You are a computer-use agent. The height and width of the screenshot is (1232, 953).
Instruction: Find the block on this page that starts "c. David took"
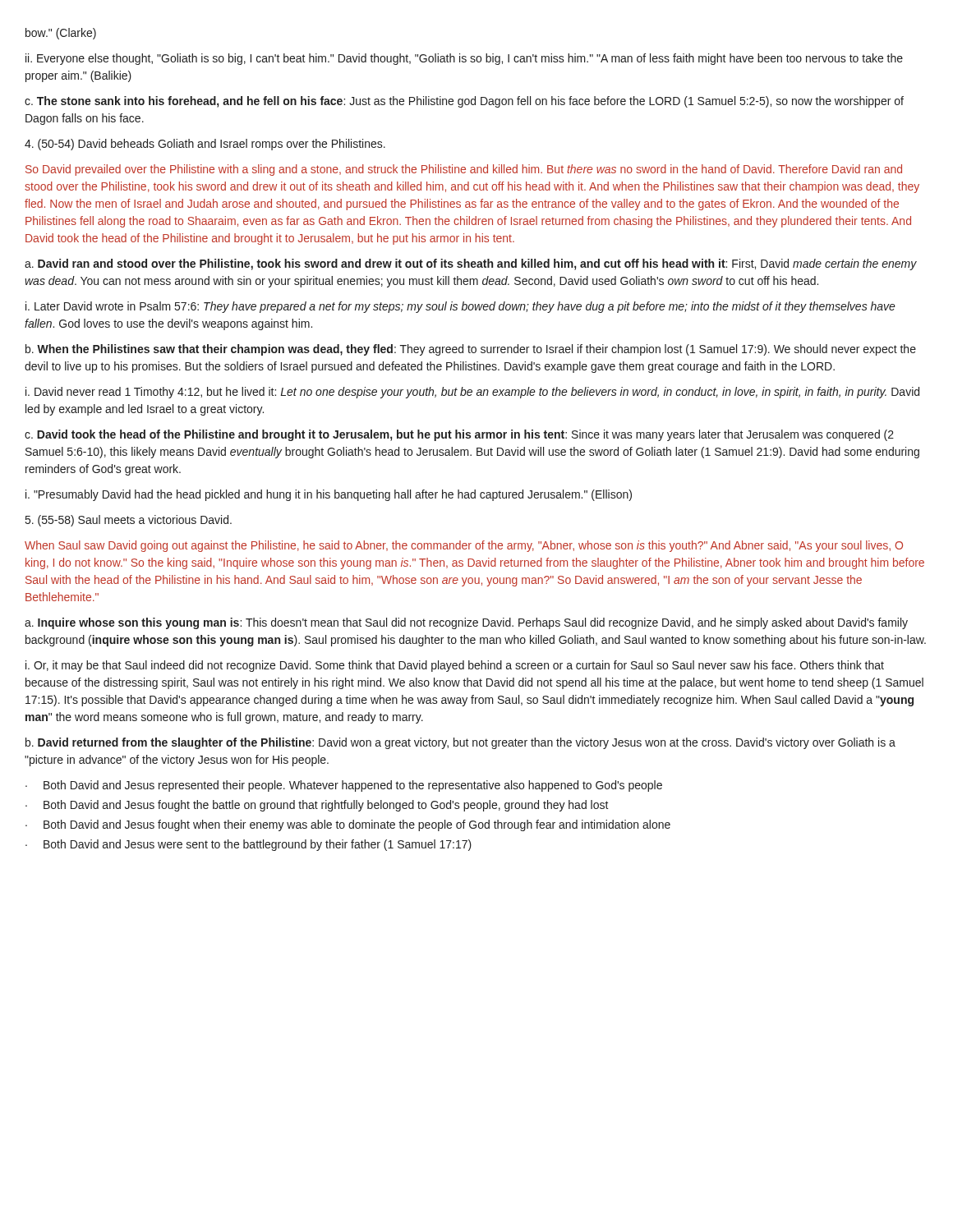472,452
